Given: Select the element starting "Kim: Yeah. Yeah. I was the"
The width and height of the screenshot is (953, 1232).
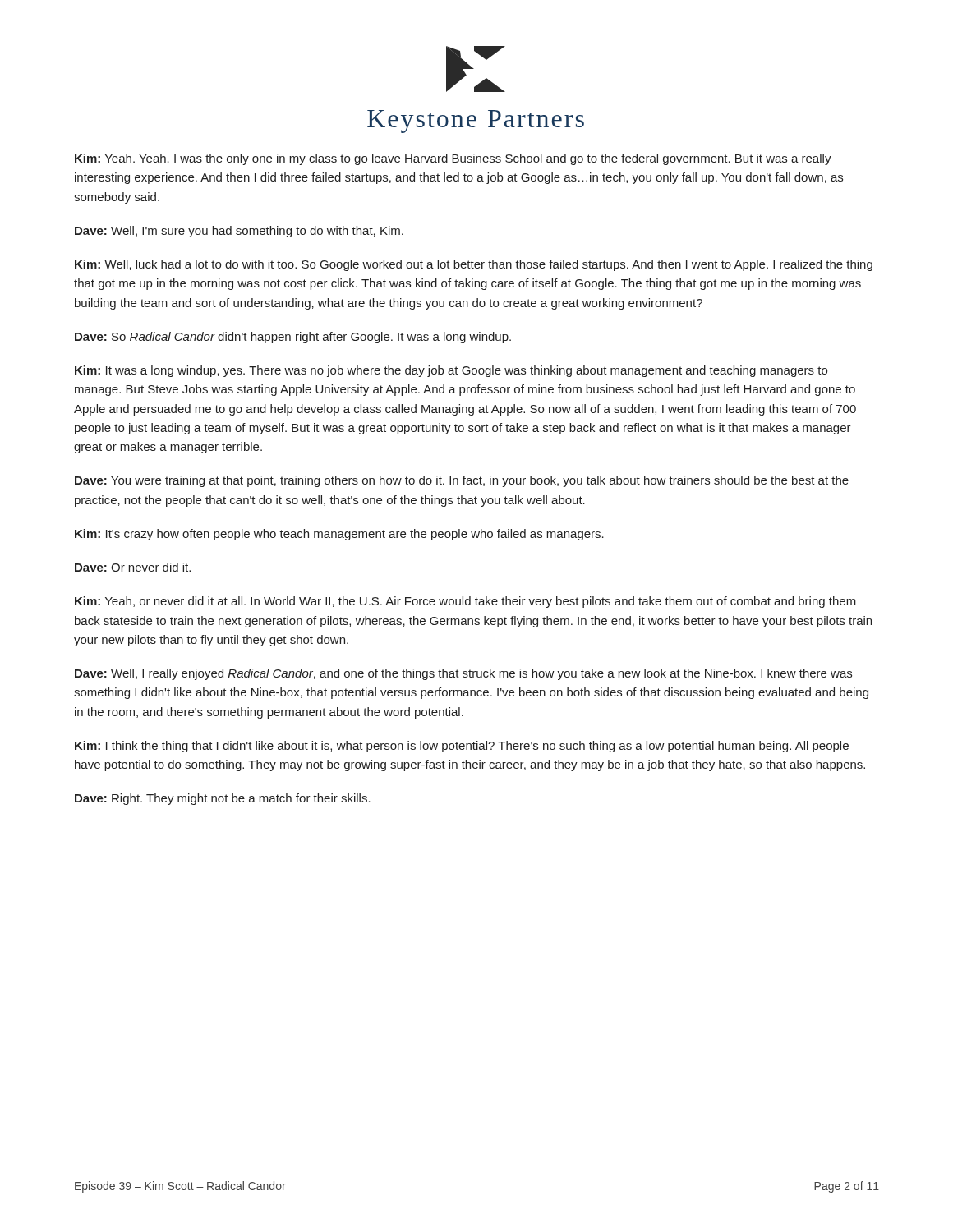Looking at the screenshot, I should [459, 177].
